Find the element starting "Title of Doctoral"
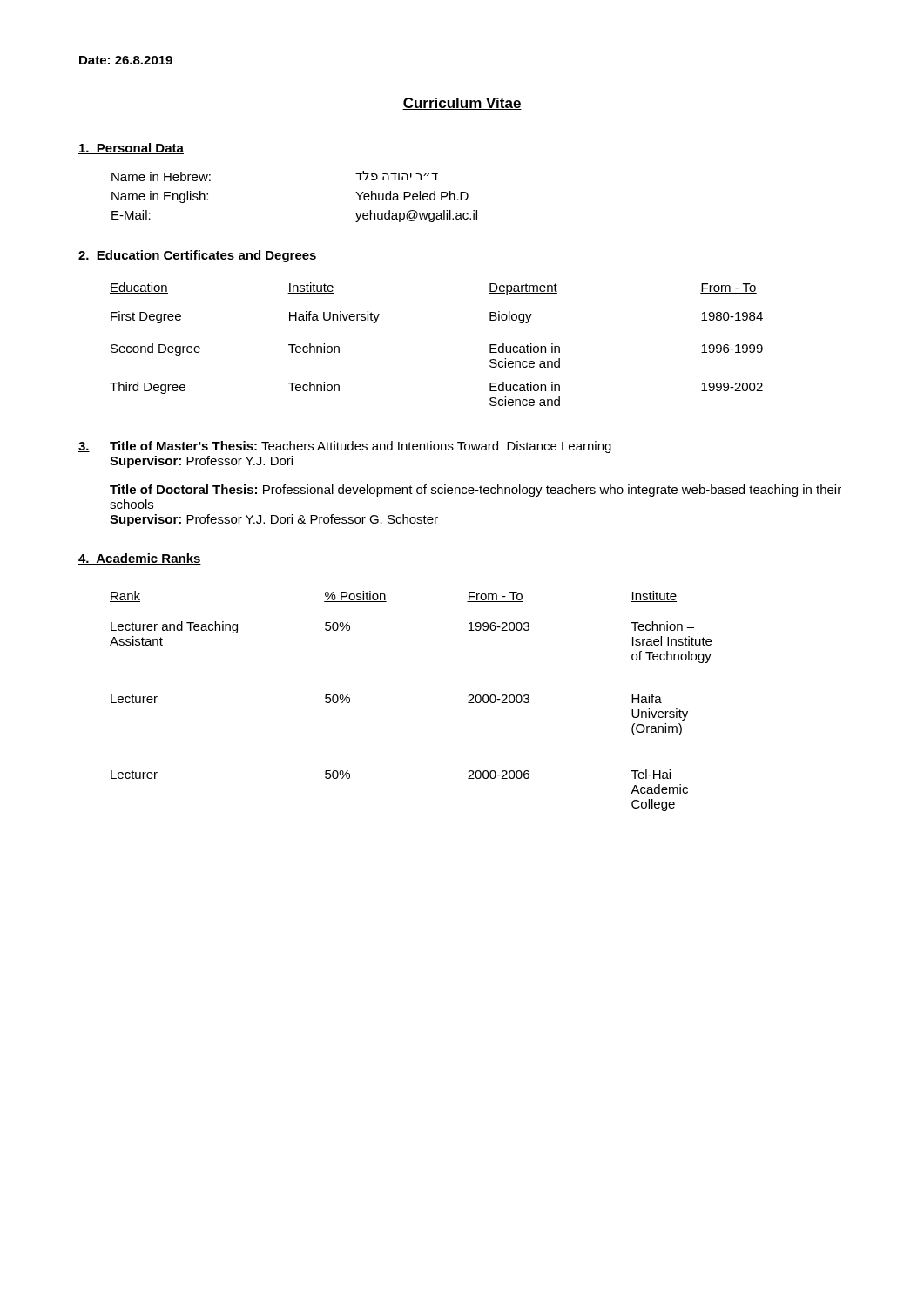This screenshot has height=1307, width=924. tap(478, 504)
